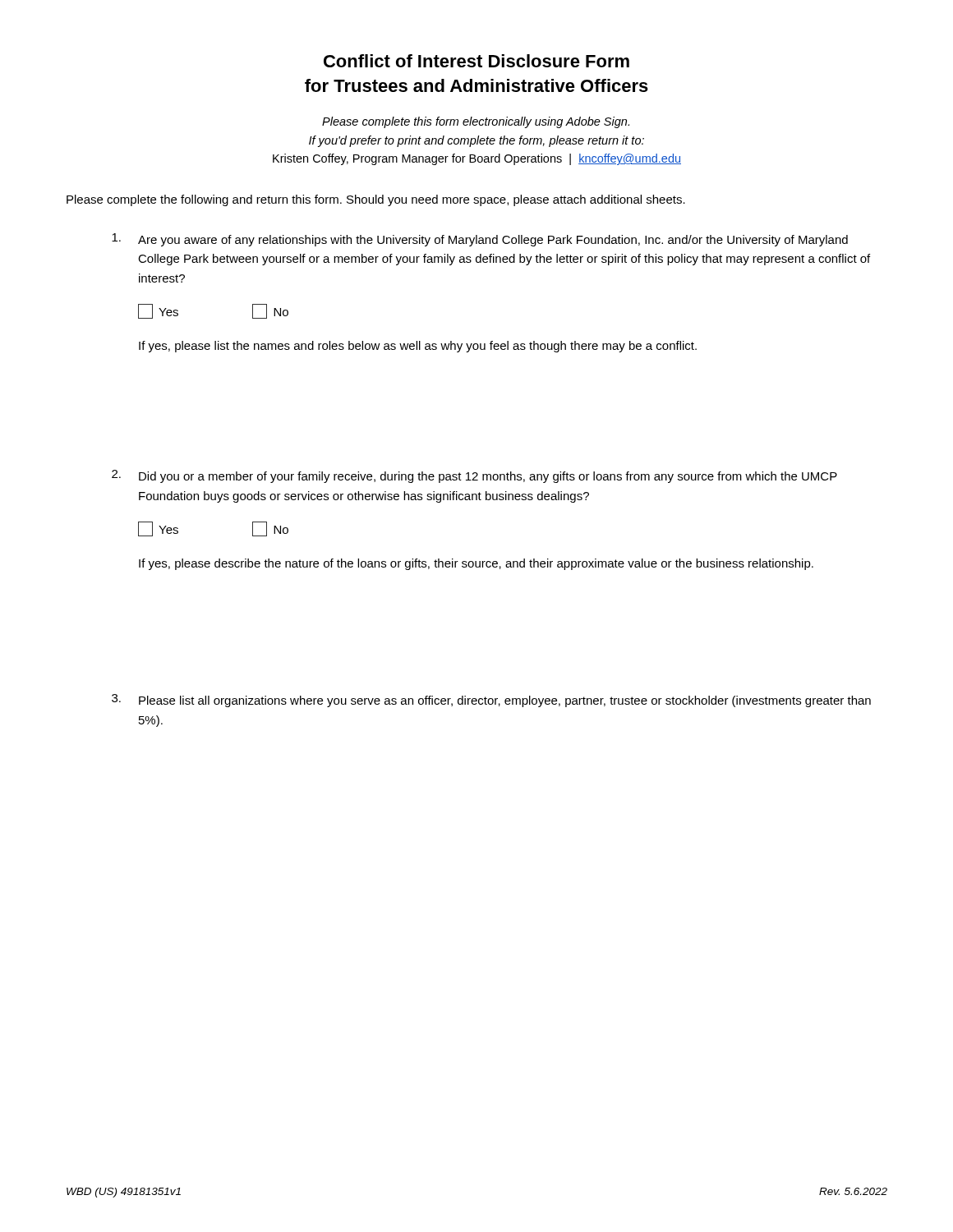This screenshot has height=1232, width=953.
Task: Find the text block starting "2. Did you"
Action: click(x=476, y=572)
